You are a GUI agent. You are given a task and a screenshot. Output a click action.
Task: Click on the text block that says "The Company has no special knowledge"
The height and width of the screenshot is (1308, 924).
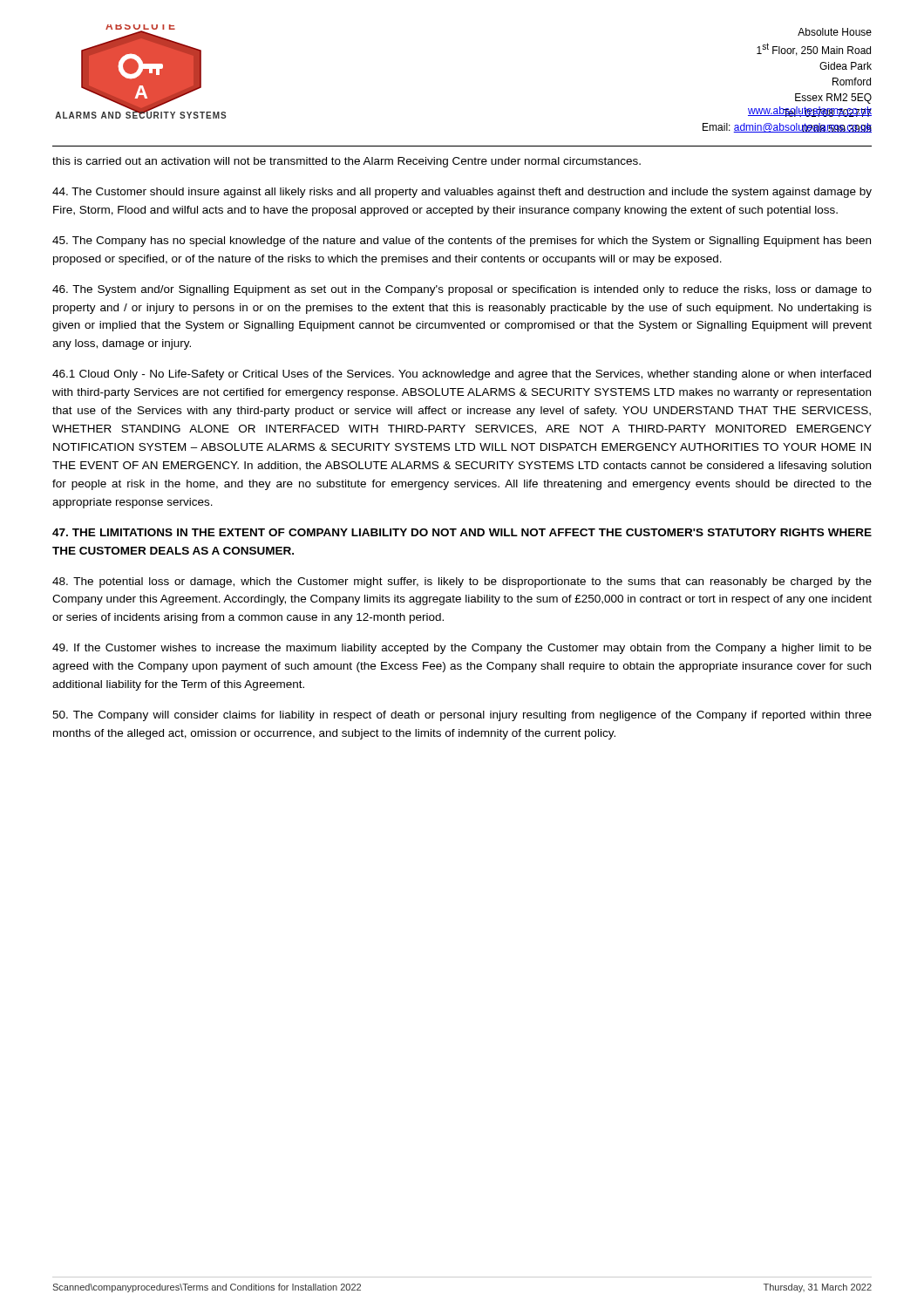(462, 250)
